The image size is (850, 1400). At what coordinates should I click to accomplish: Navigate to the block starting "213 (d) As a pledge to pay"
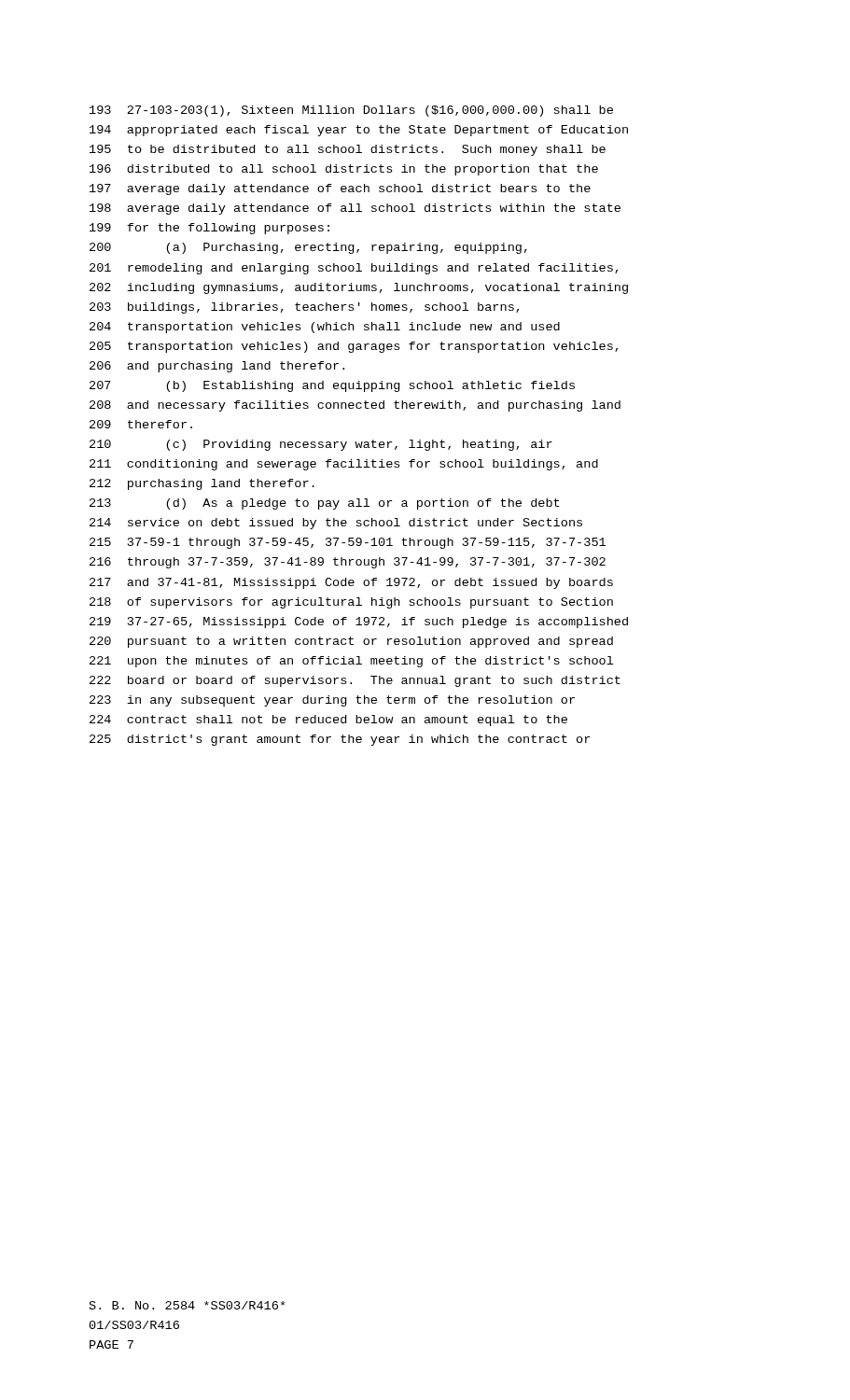[359, 622]
